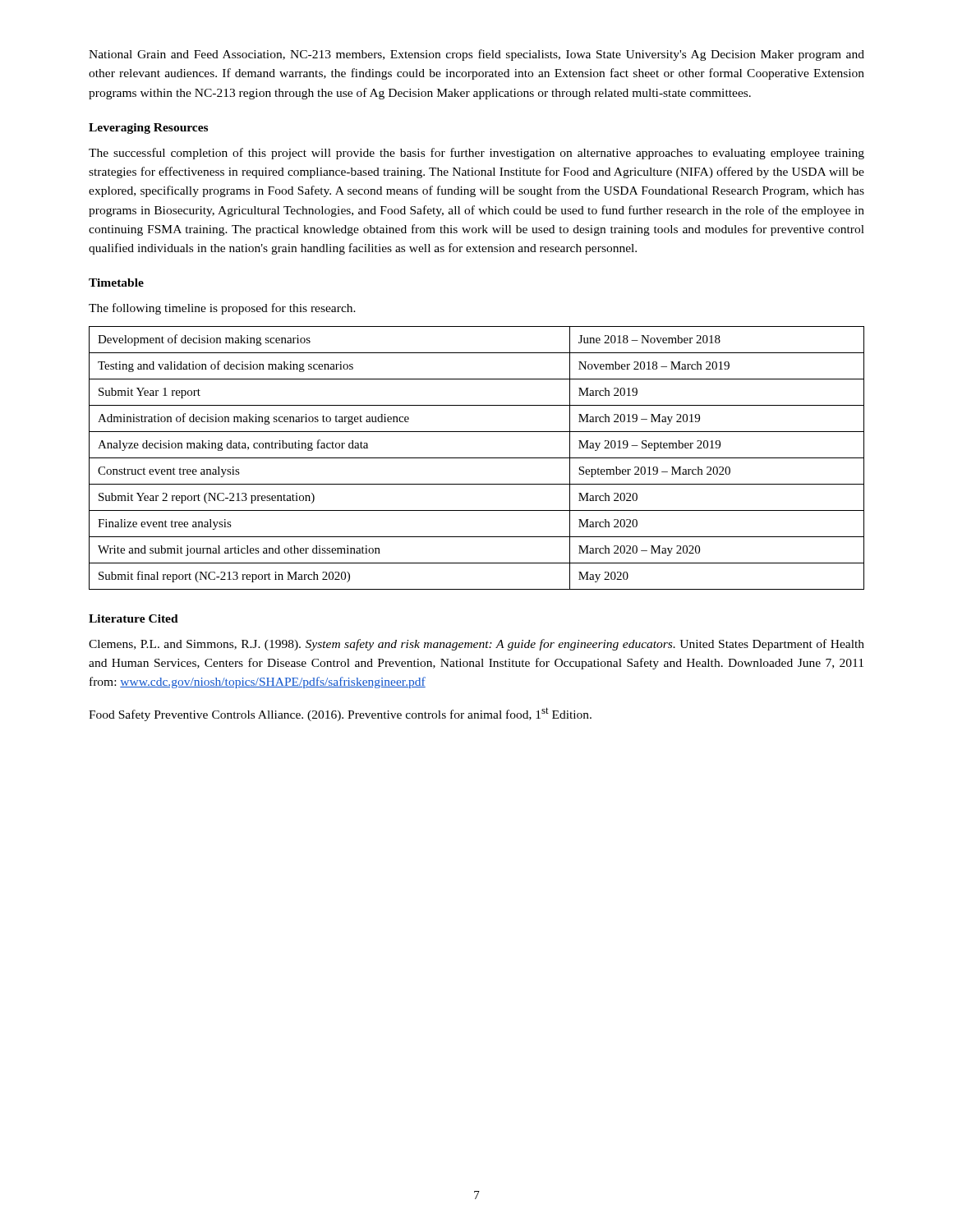
Task: Locate the block of text that opens with "The successful completion"
Action: coord(476,200)
